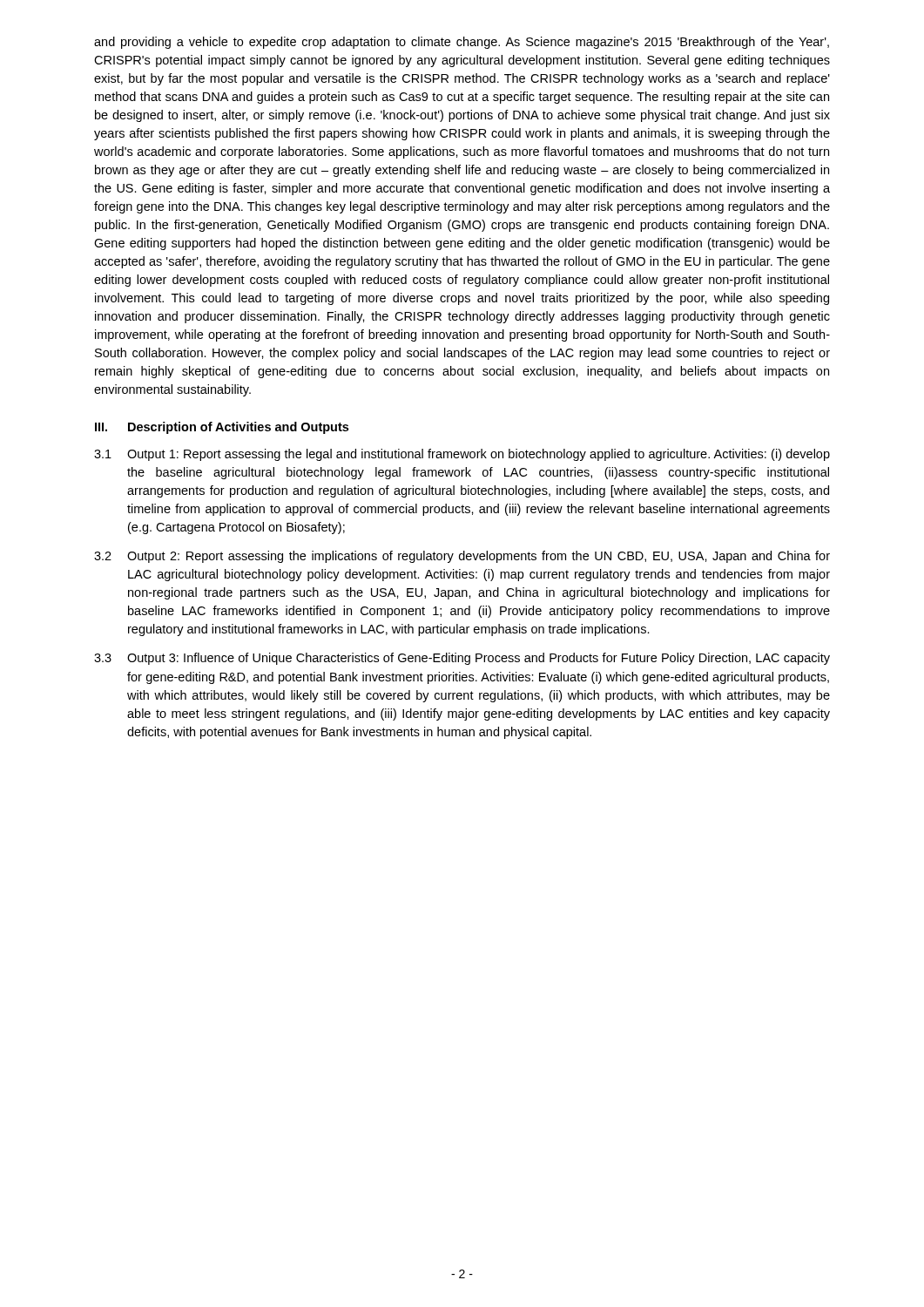924x1307 pixels.
Task: Click on the text block starting "3.3 Output 3: Influence of Unique"
Action: [x=462, y=695]
